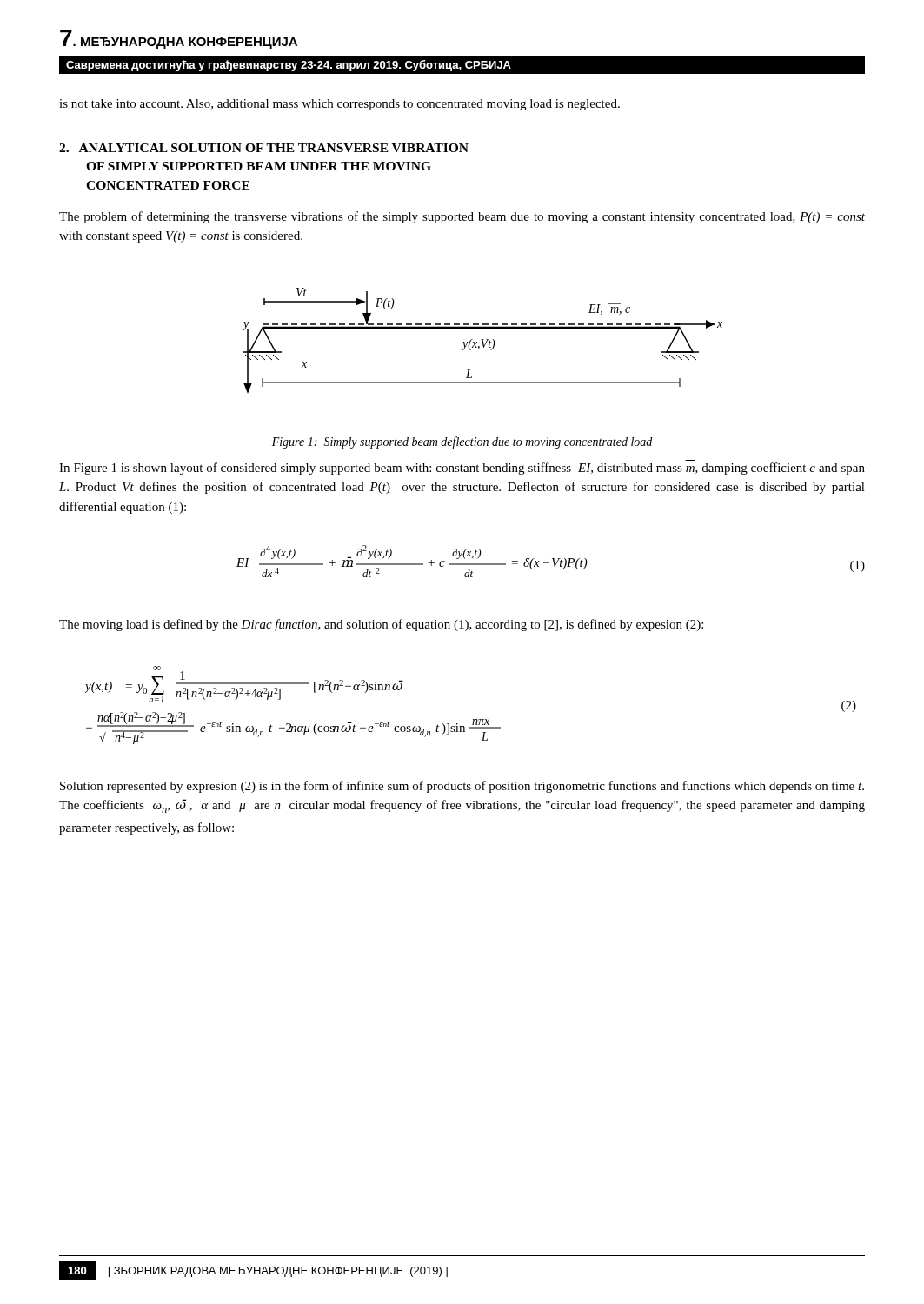Where is the section header that starts "2. ANALYTICAL SOLUTION OF THE"?
The width and height of the screenshot is (924, 1304).
click(264, 166)
